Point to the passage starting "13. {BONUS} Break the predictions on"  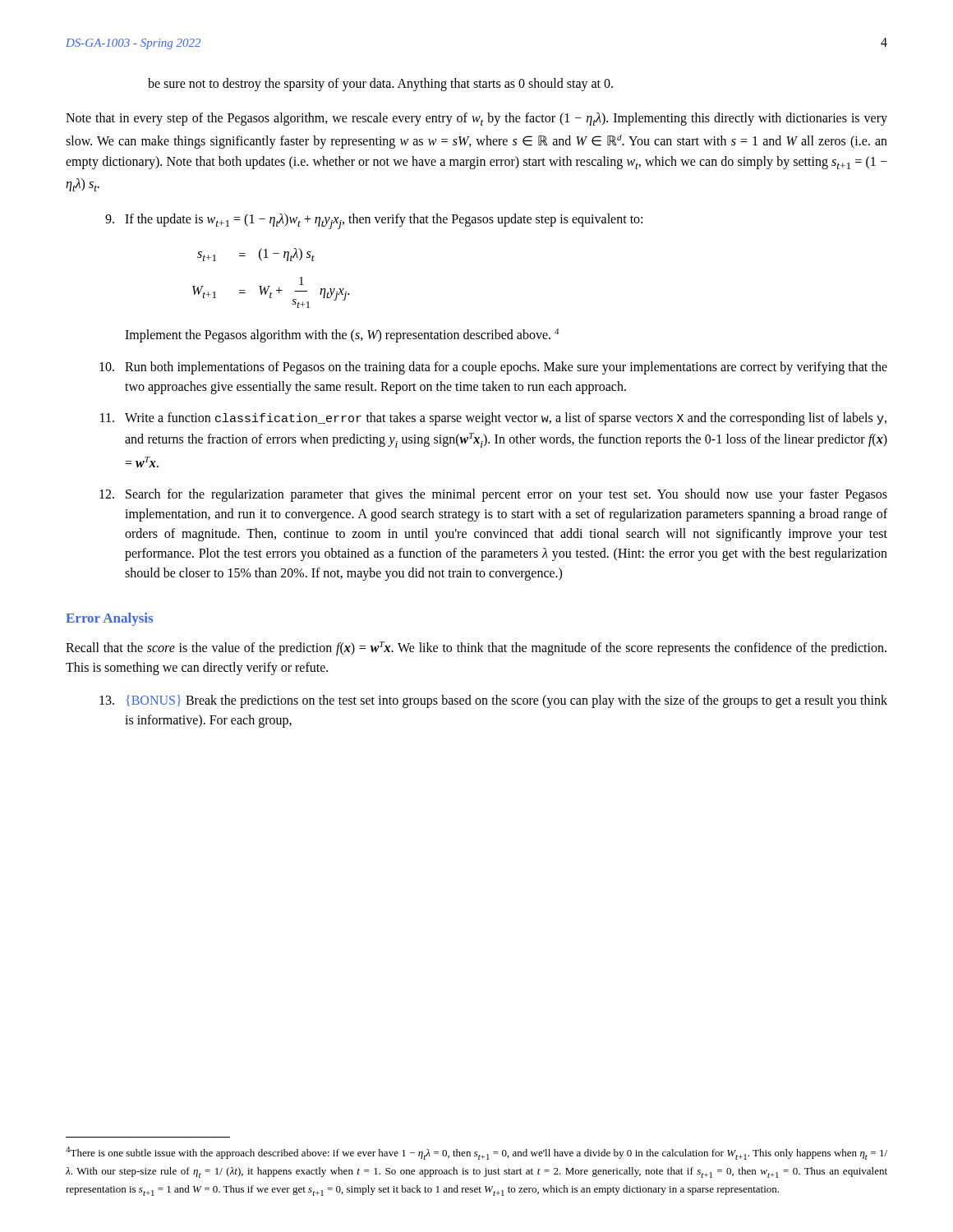pos(476,710)
